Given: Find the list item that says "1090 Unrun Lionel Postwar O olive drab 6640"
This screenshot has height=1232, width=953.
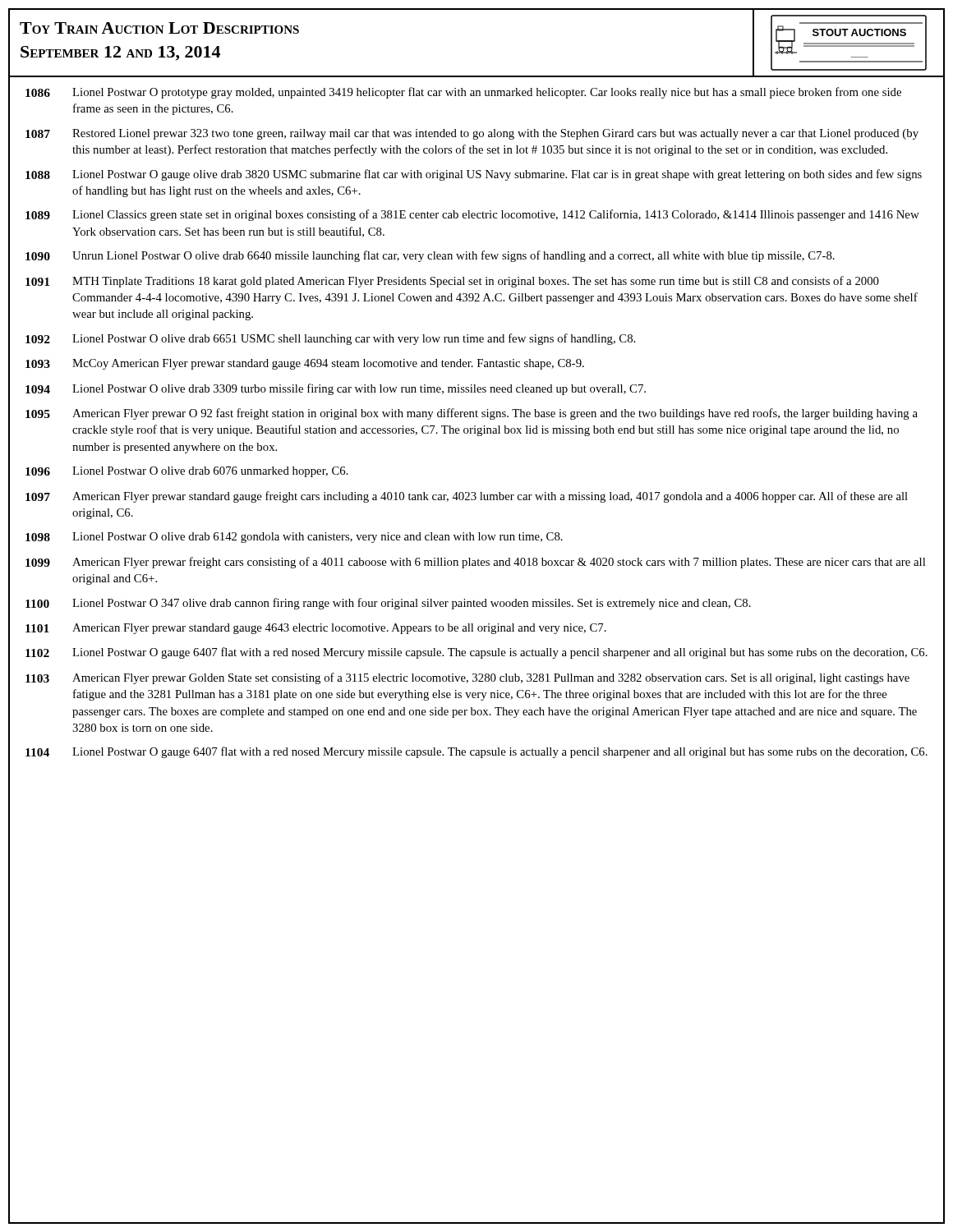Looking at the screenshot, I should click(x=476, y=256).
